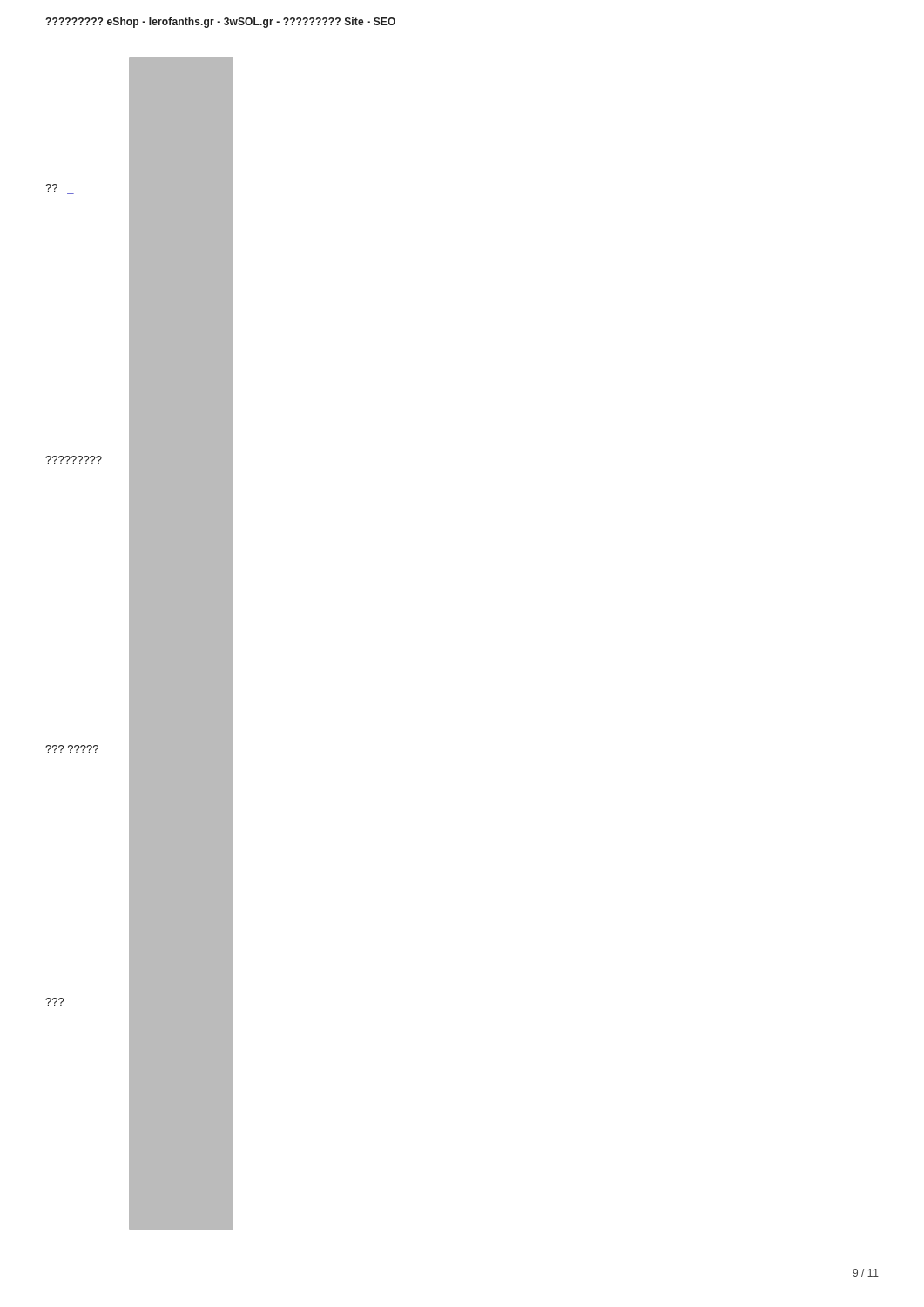Find the text that reads "?? _"
The image size is (924, 1307).
coord(59,188)
